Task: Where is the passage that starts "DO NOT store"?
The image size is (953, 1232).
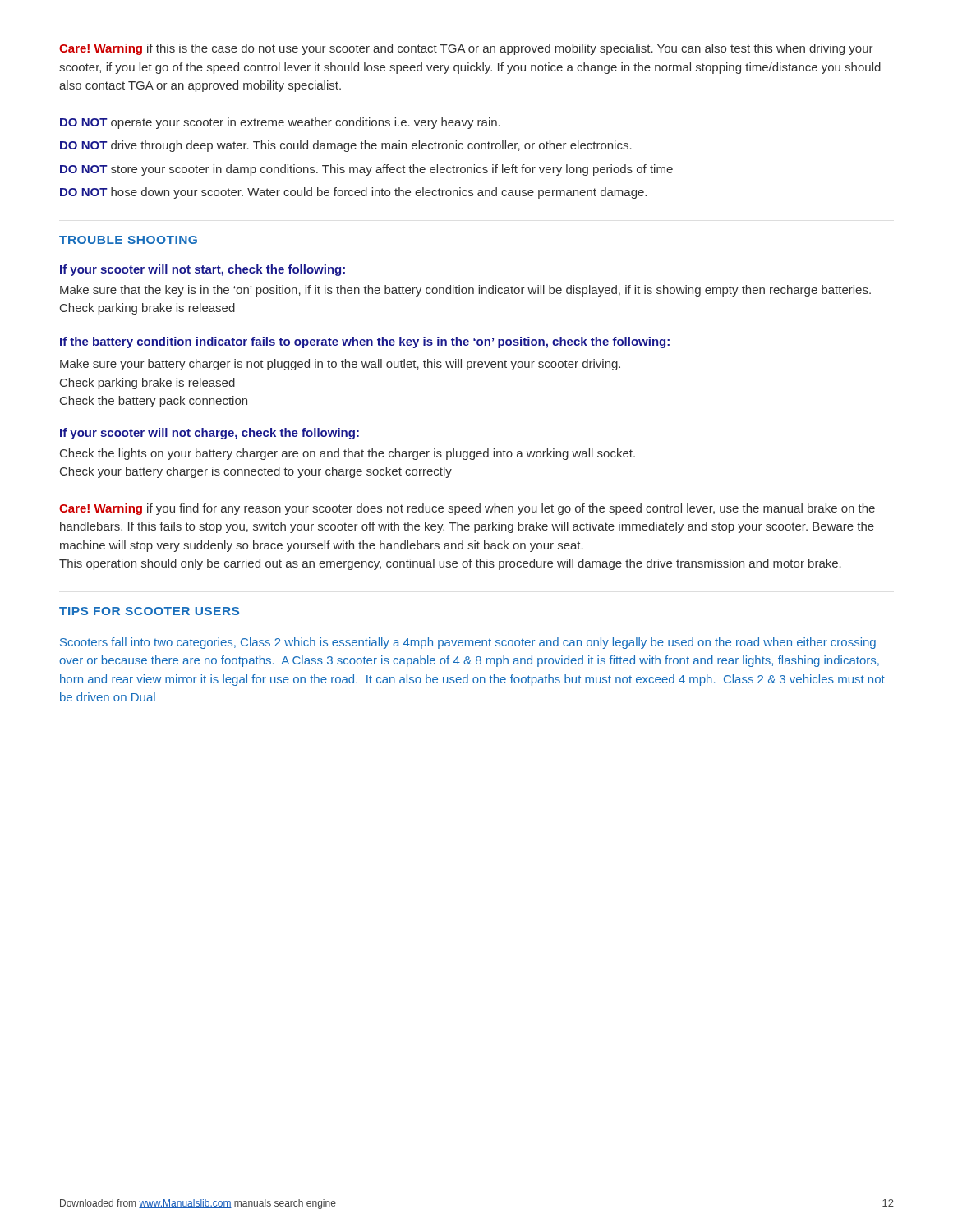Action: [x=366, y=168]
